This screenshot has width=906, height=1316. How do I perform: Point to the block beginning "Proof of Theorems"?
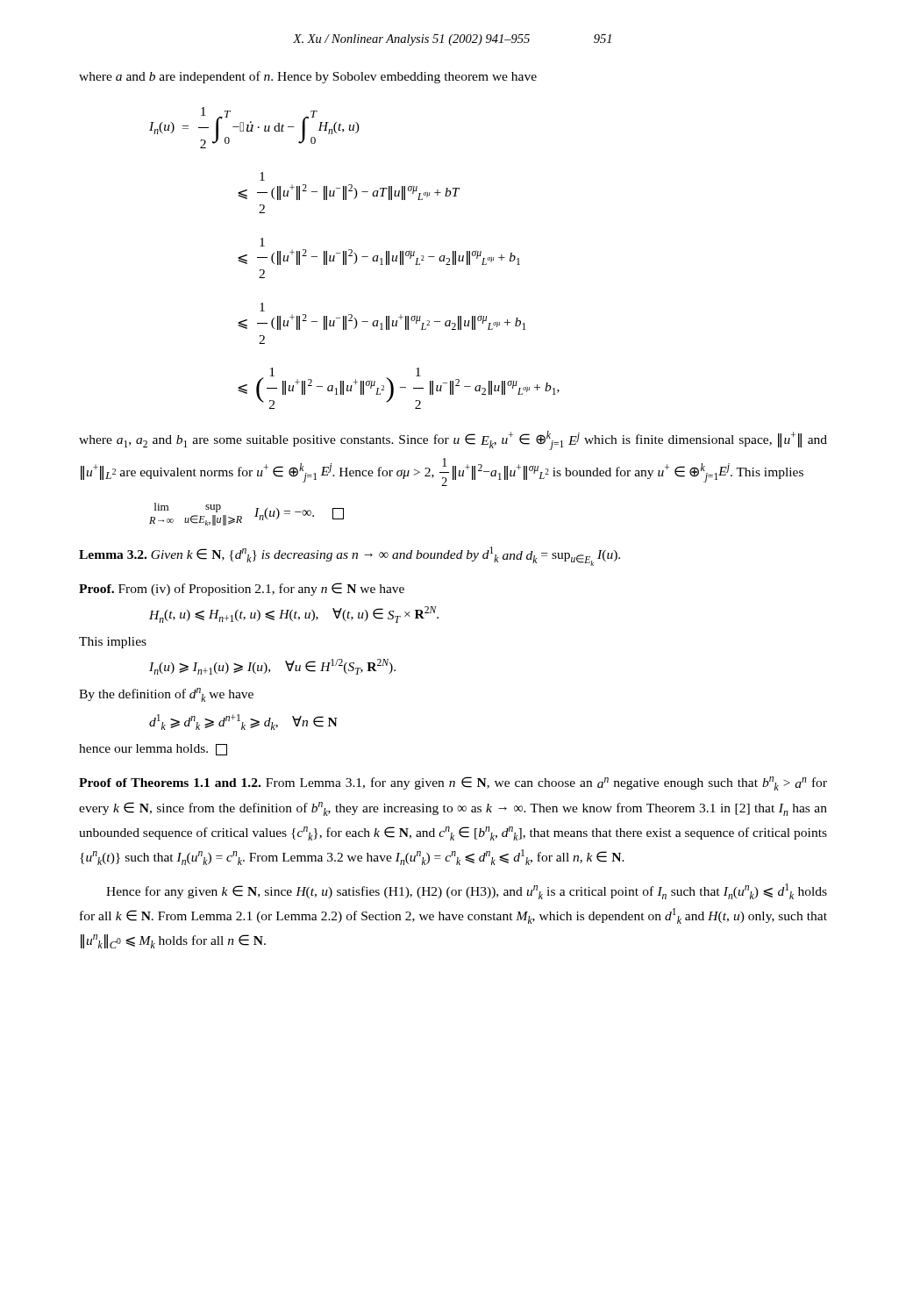(x=453, y=821)
